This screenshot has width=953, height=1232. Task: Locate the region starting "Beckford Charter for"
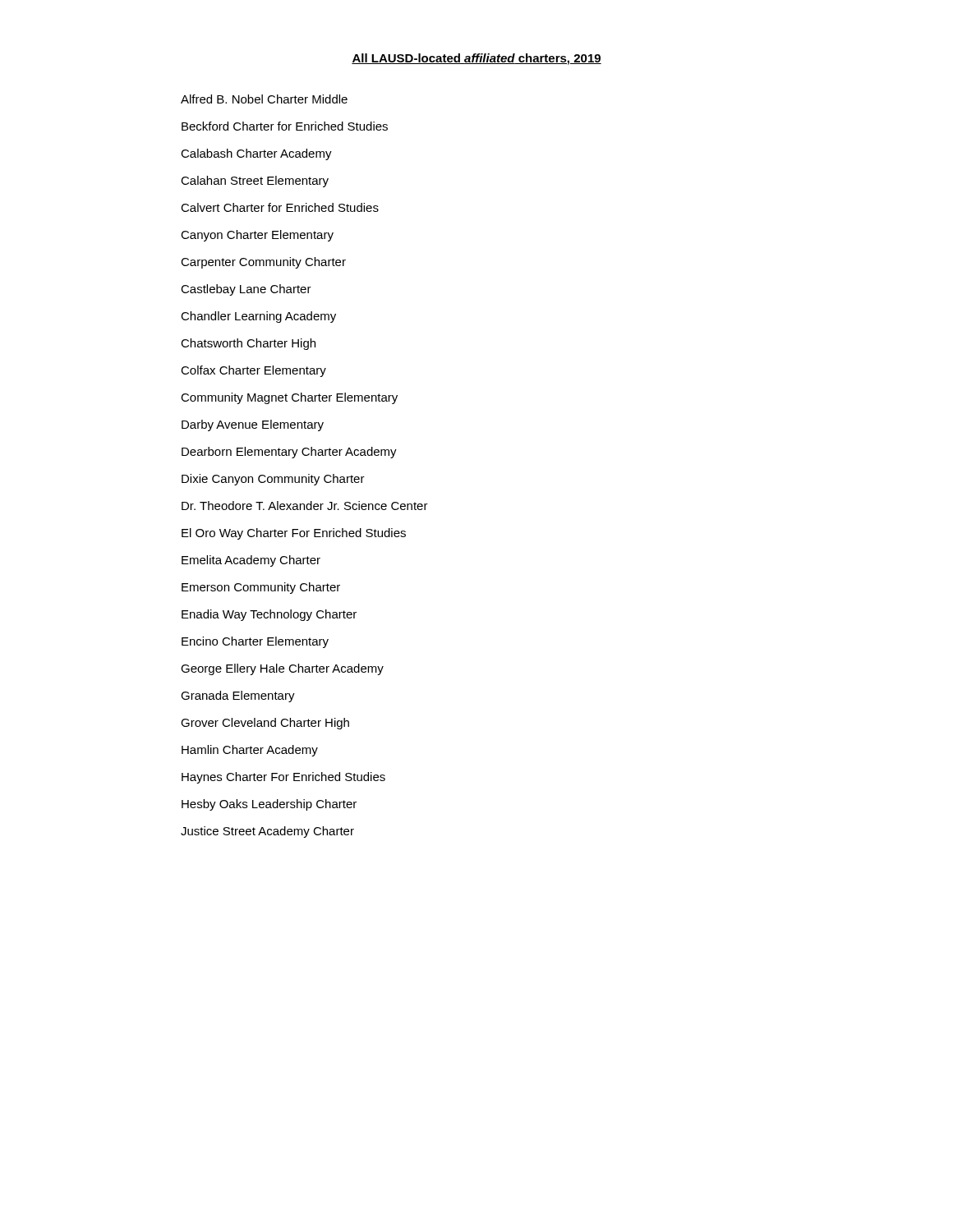pos(285,126)
